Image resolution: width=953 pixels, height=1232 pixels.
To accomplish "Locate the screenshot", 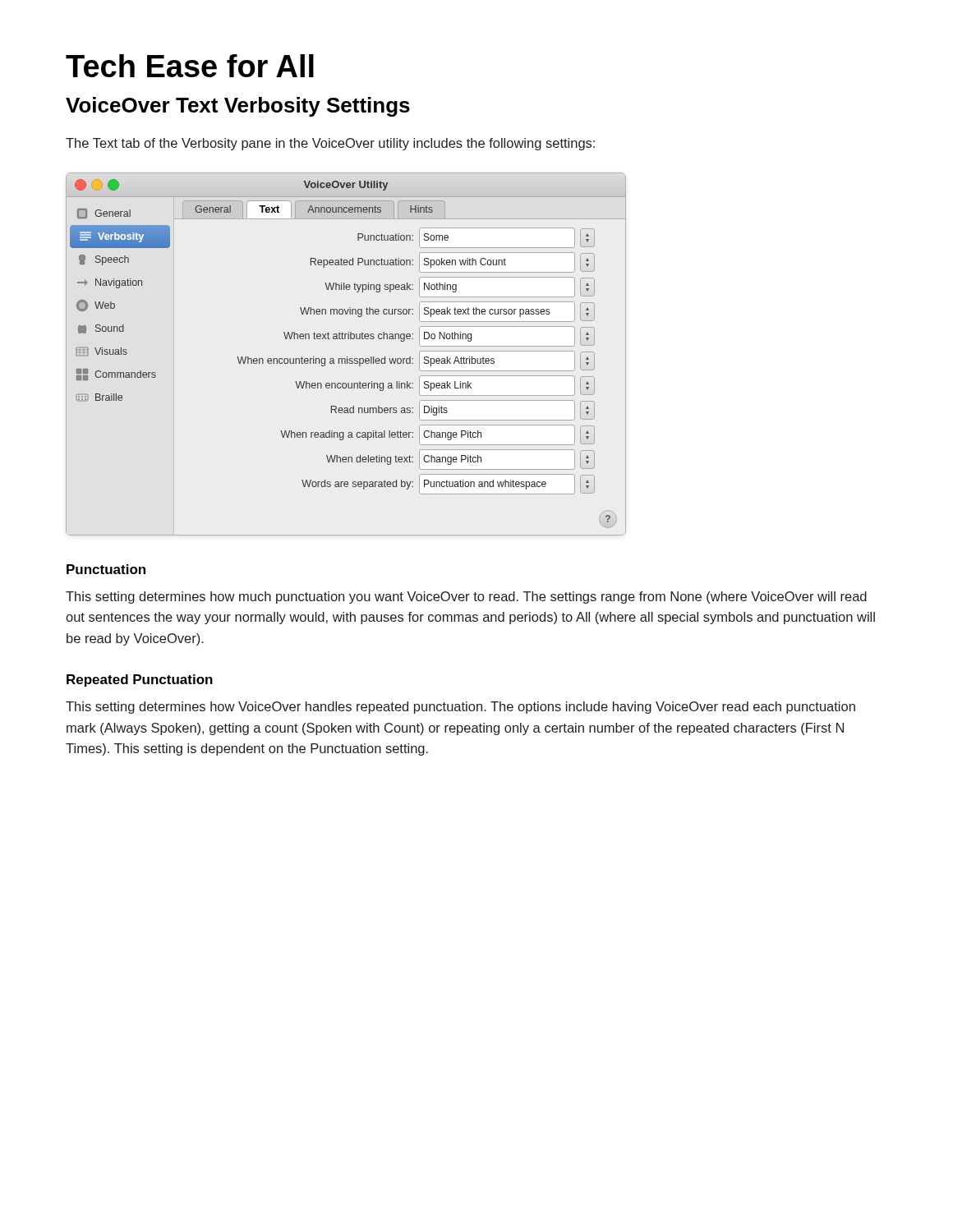I will point(476,354).
